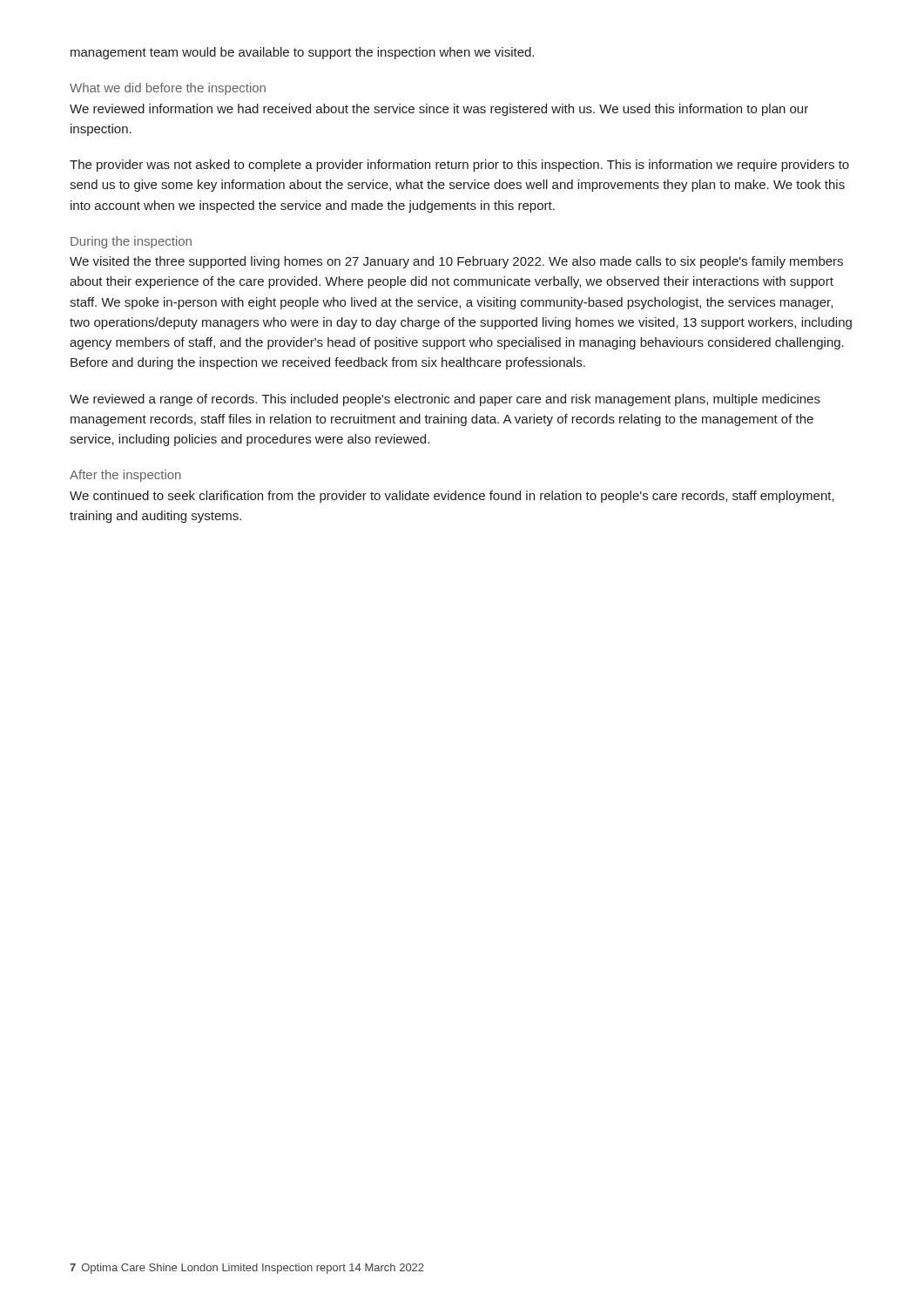Image resolution: width=924 pixels, height=1307 pixels.
Task: Point to the block beginning "We continued to"
Action: click(452, 505)
